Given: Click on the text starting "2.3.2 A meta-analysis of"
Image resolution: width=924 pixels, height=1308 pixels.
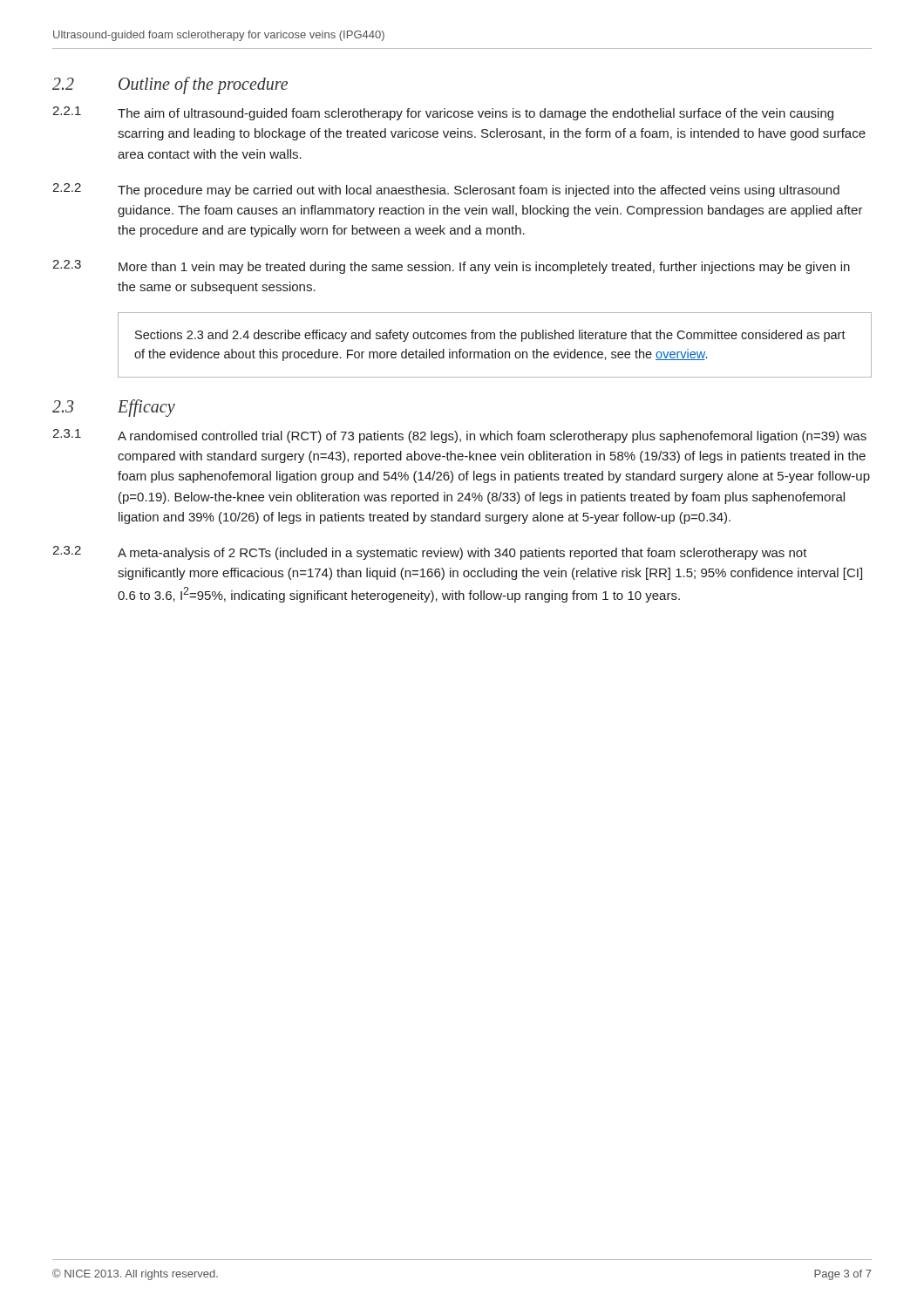Looking at the screenshot, I should pyautogui.click(x=462, y=574).
